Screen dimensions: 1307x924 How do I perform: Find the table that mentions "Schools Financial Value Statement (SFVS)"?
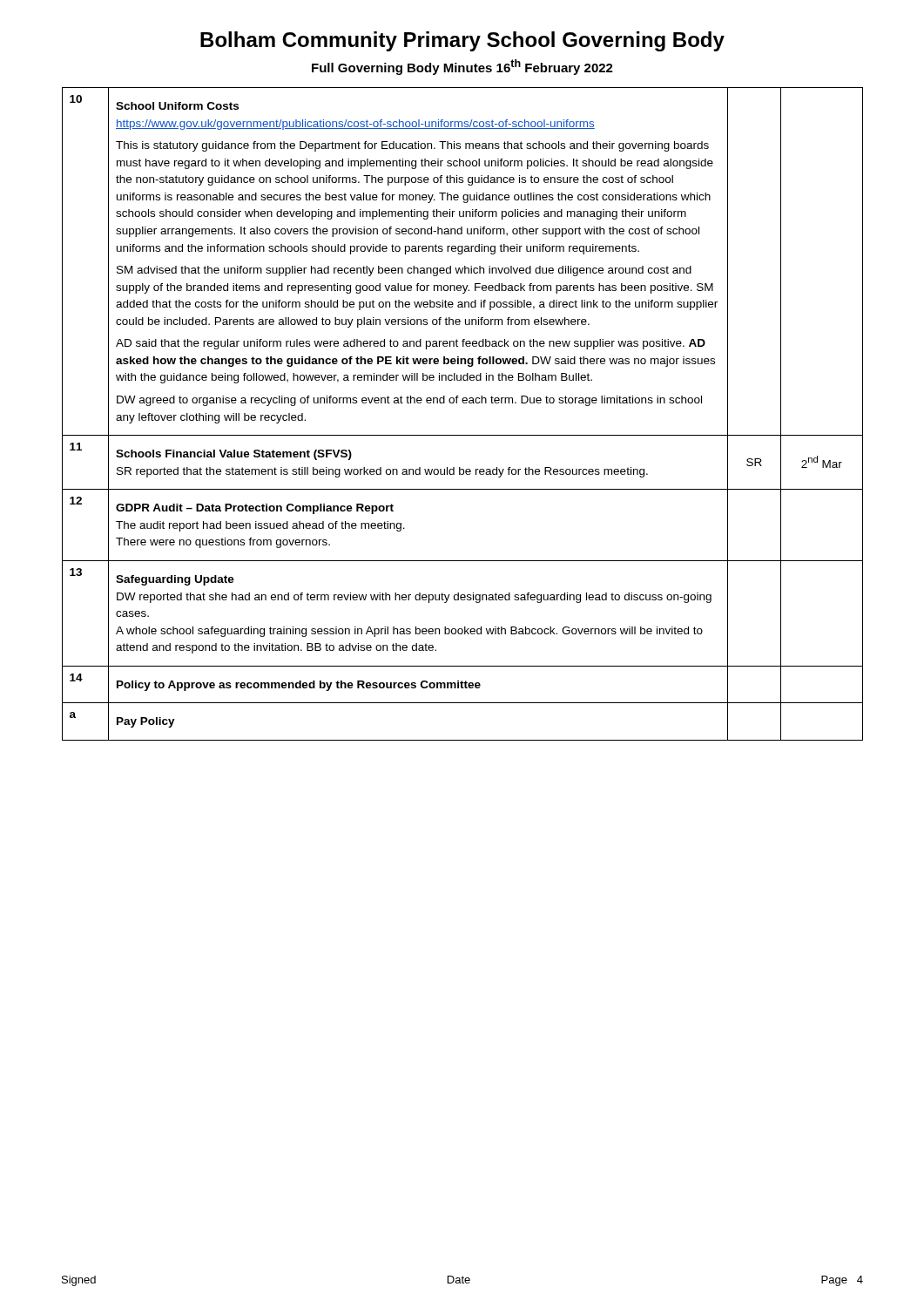(x=462, y=414)
